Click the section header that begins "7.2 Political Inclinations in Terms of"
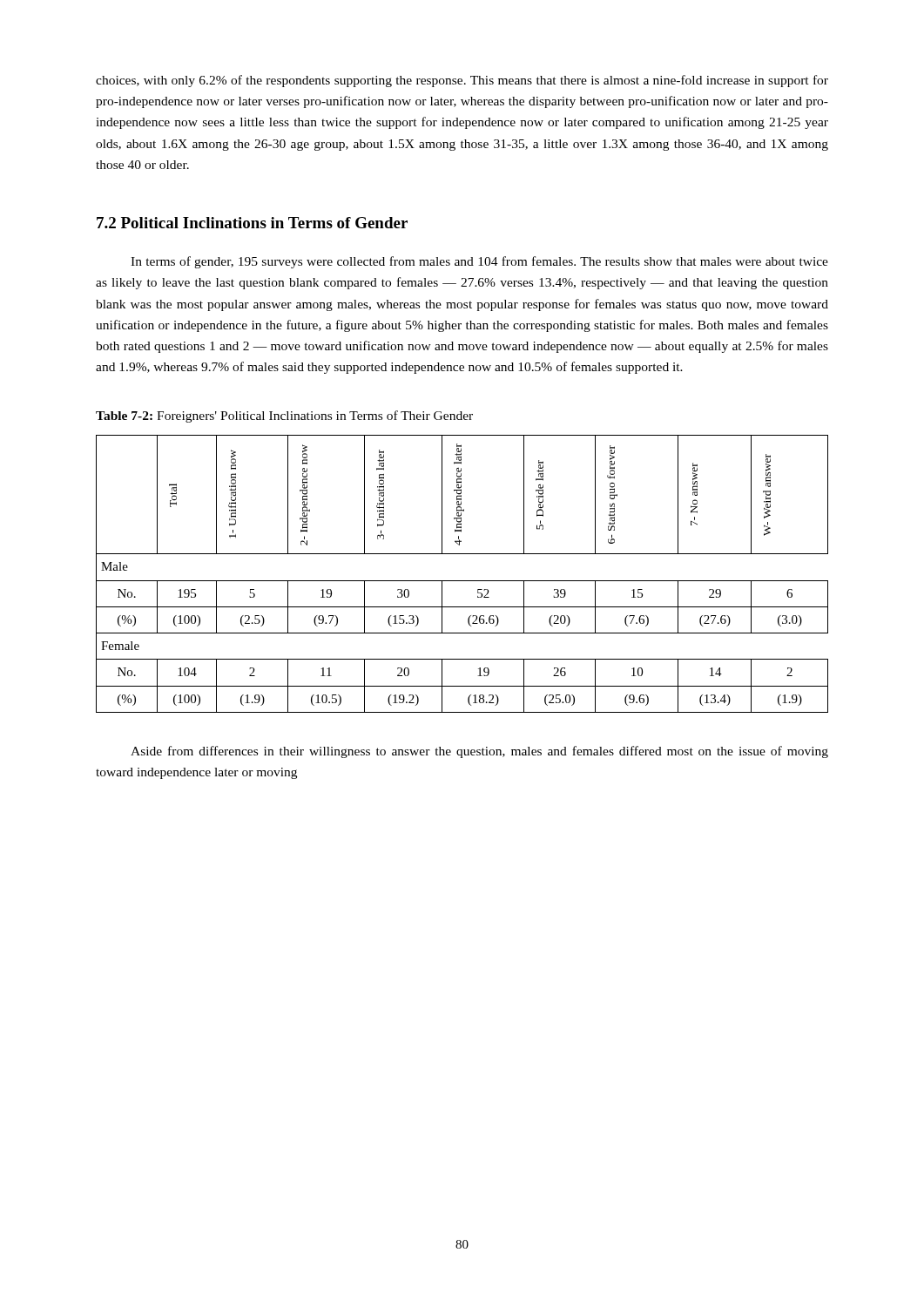Image resolution: width=924 pixels, height=1307 pixels. (x=252, y=222)
